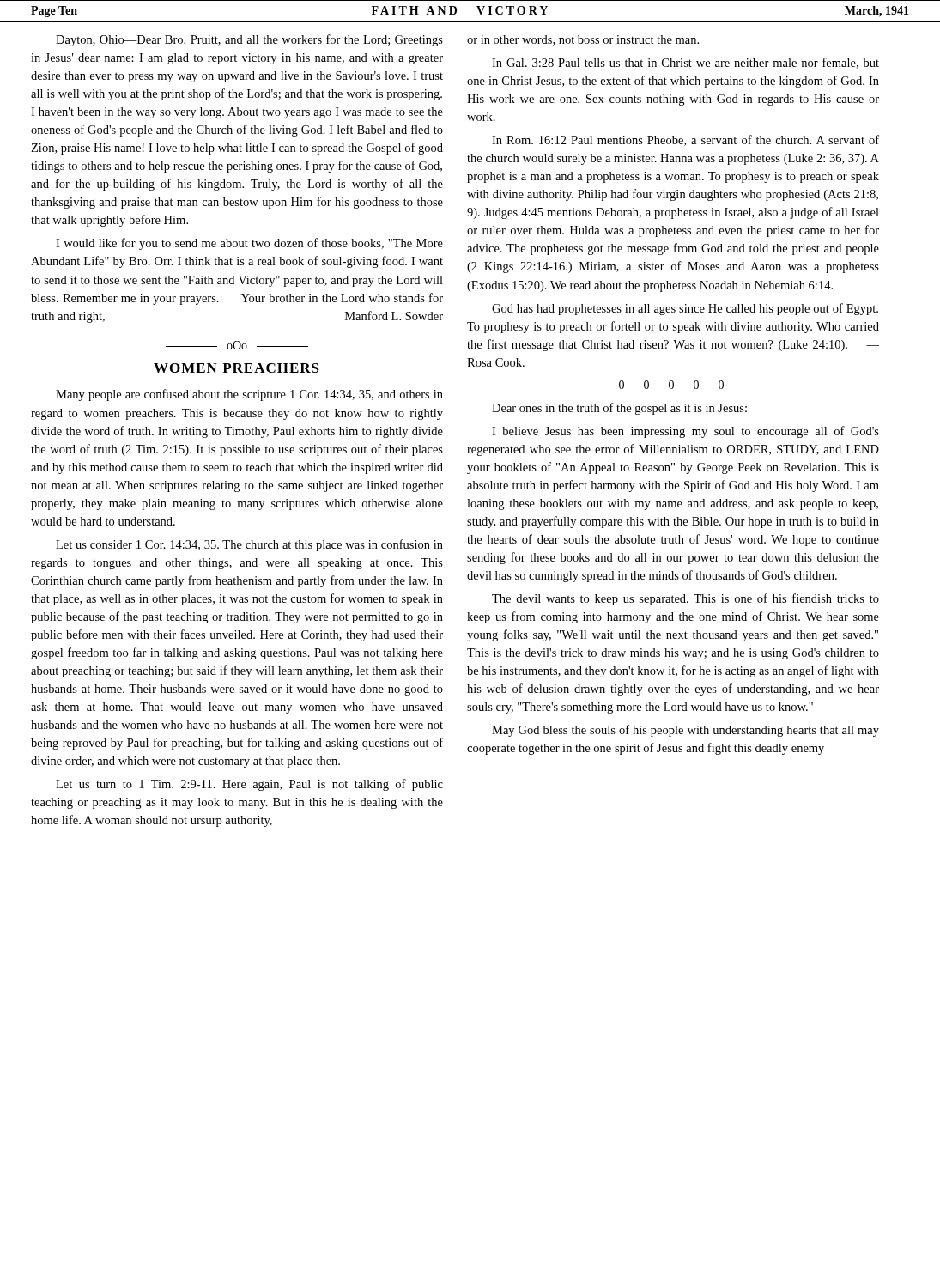Navigate to the block starting "The devil wants to keep"
The height and width of the screenshot is (1288, 940).
(673, 653)
